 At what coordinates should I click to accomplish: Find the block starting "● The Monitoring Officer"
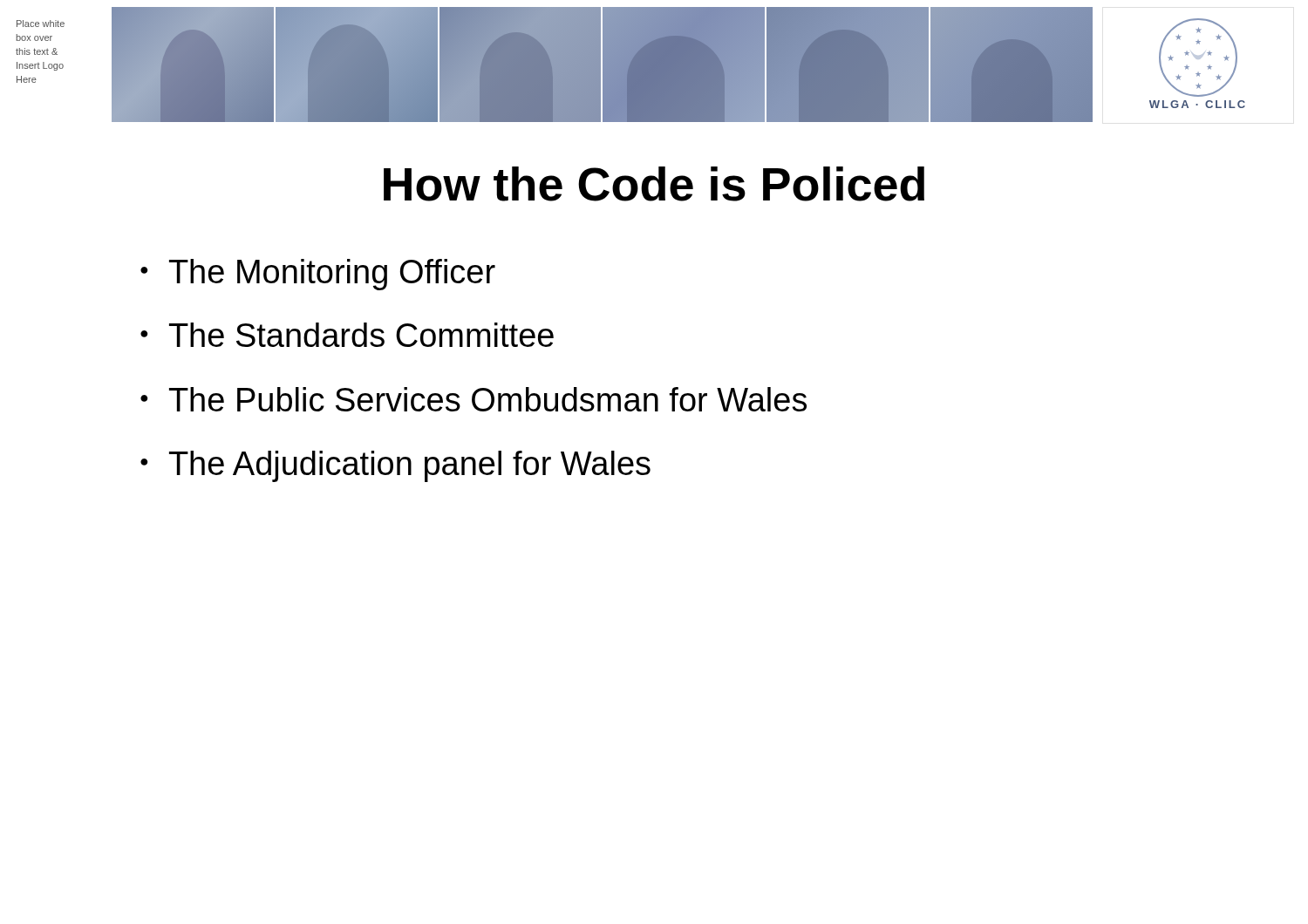317,273
